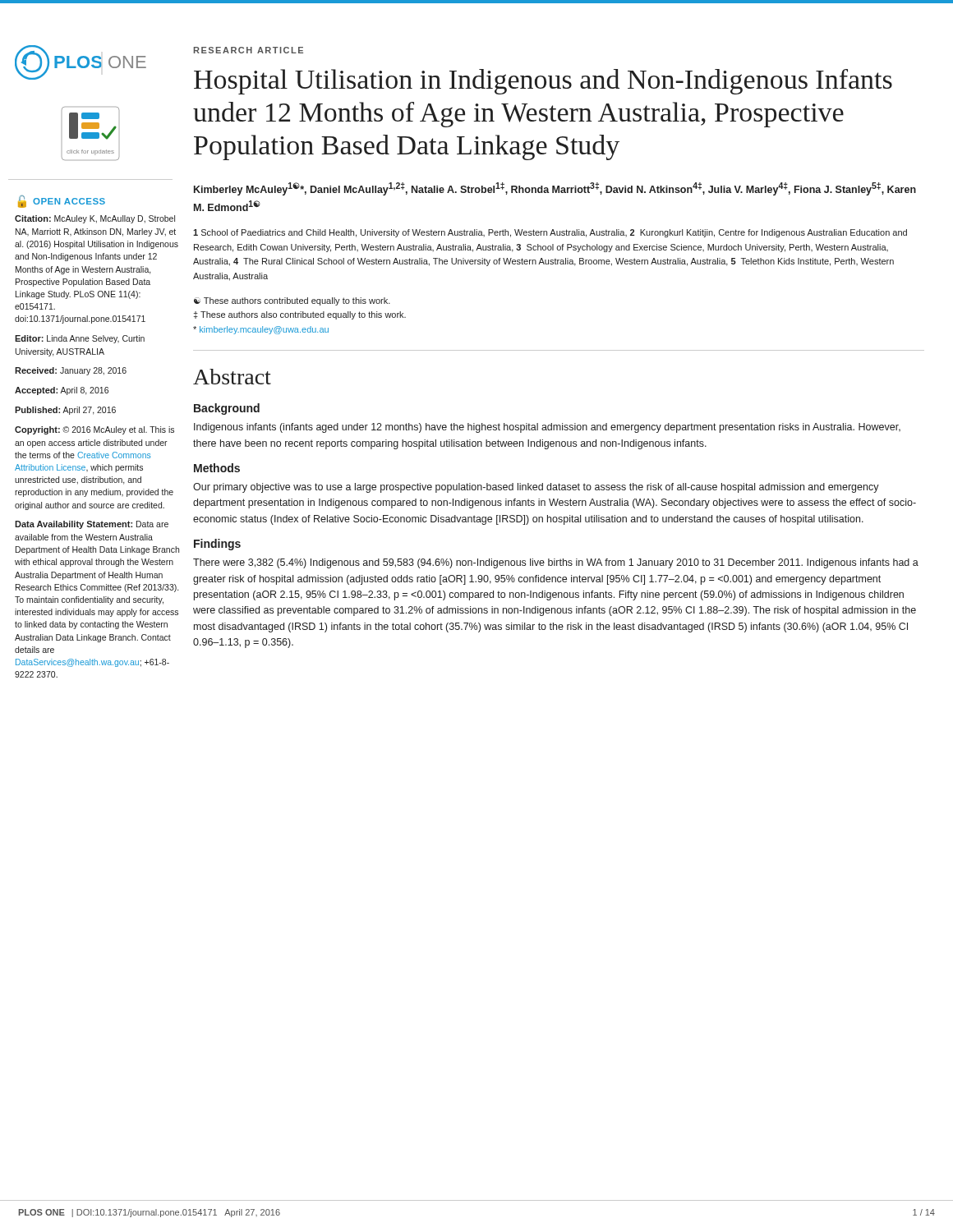
Task: Navigate to the element starting "Editor: Linda Anne Selvey, Curtin University, AUSTRALIA"
Action: coord(80,345)
